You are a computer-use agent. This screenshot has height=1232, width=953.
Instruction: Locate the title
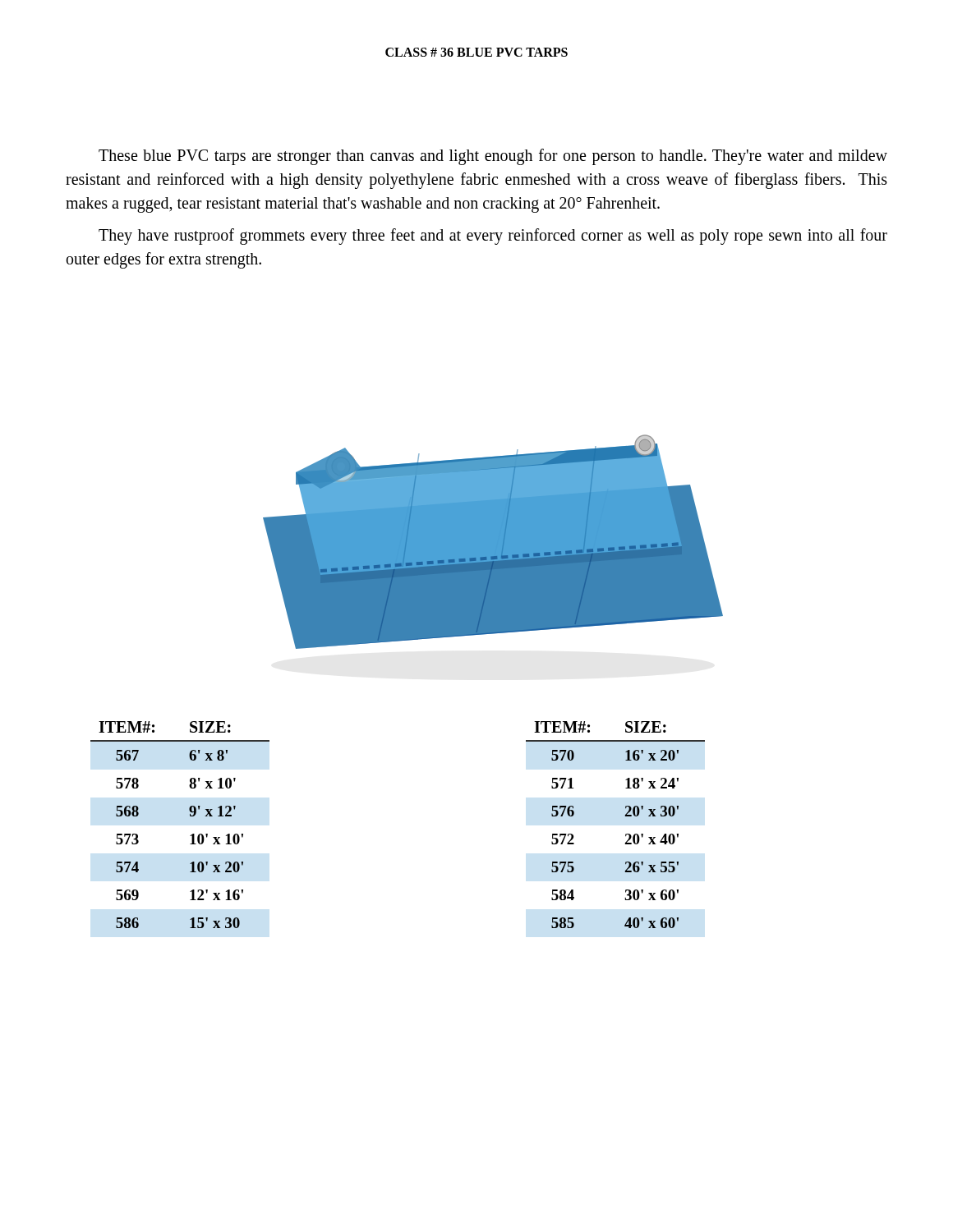476,52
